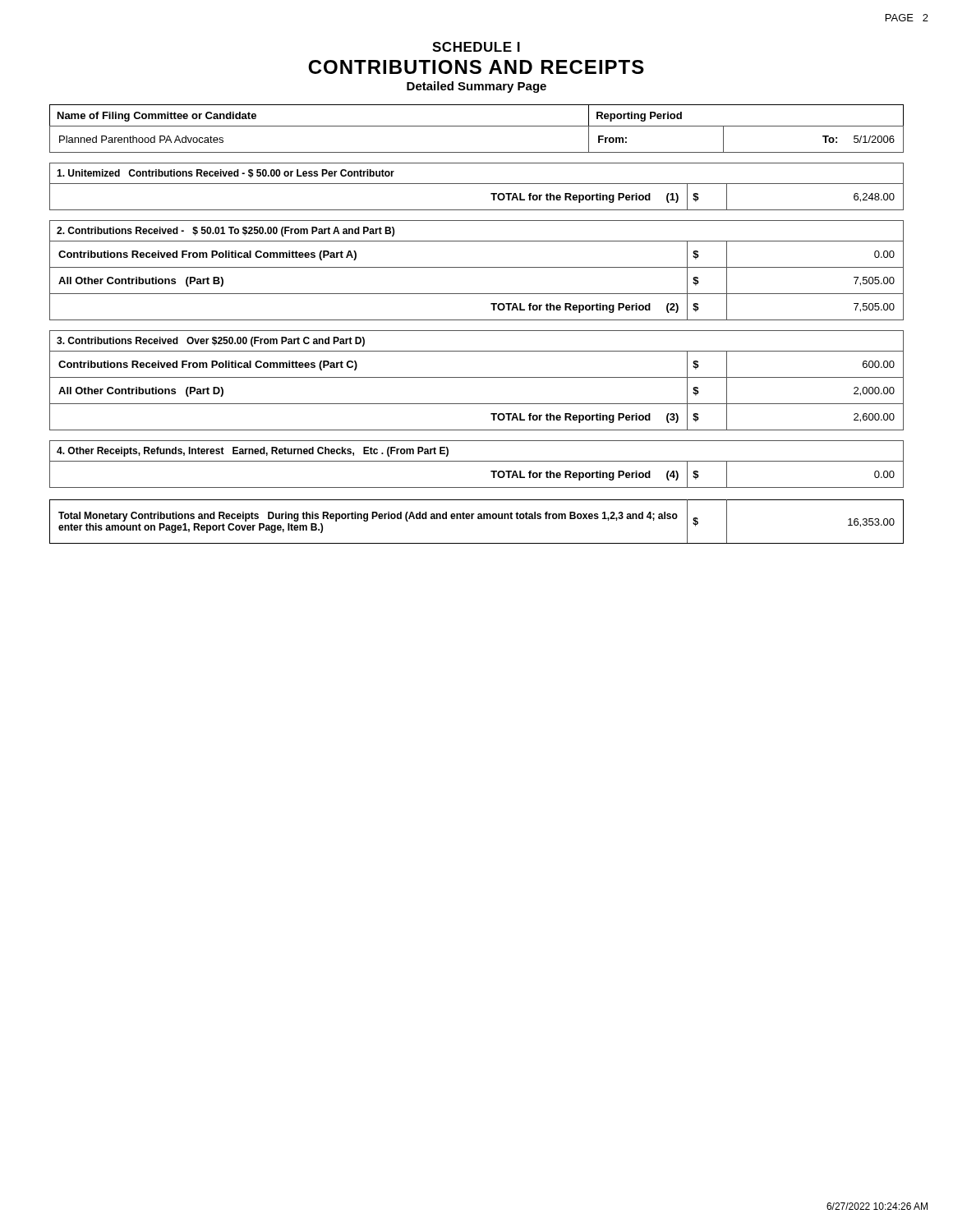This screenshot has width=953, height=1232.
Task: Select the title containing "SCHEDULE I CONTRIBUTIONS AND"
Action: (476, 66)
